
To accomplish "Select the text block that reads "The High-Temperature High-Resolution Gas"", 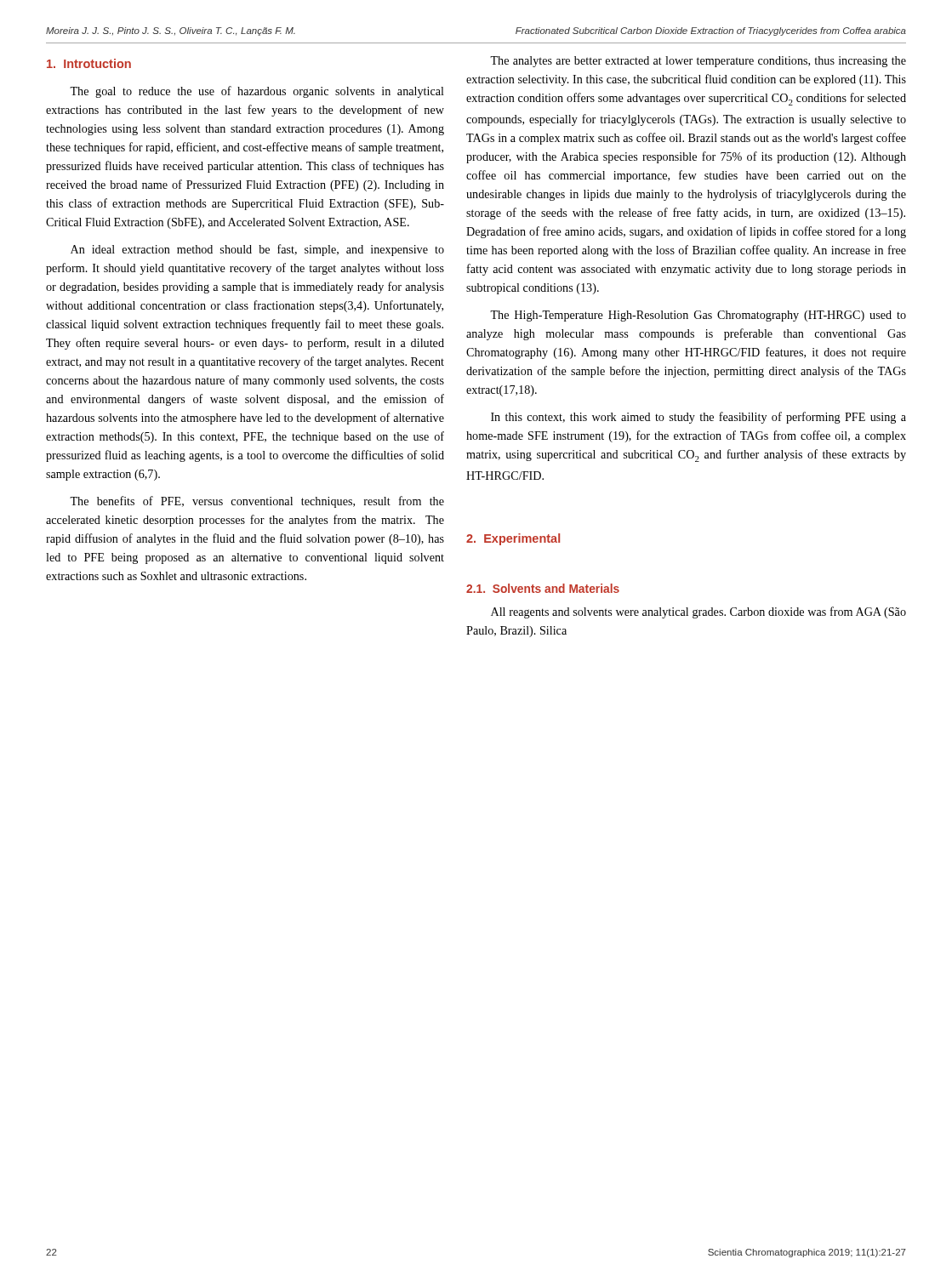I will pyautogui.click(x=686, y=352).
